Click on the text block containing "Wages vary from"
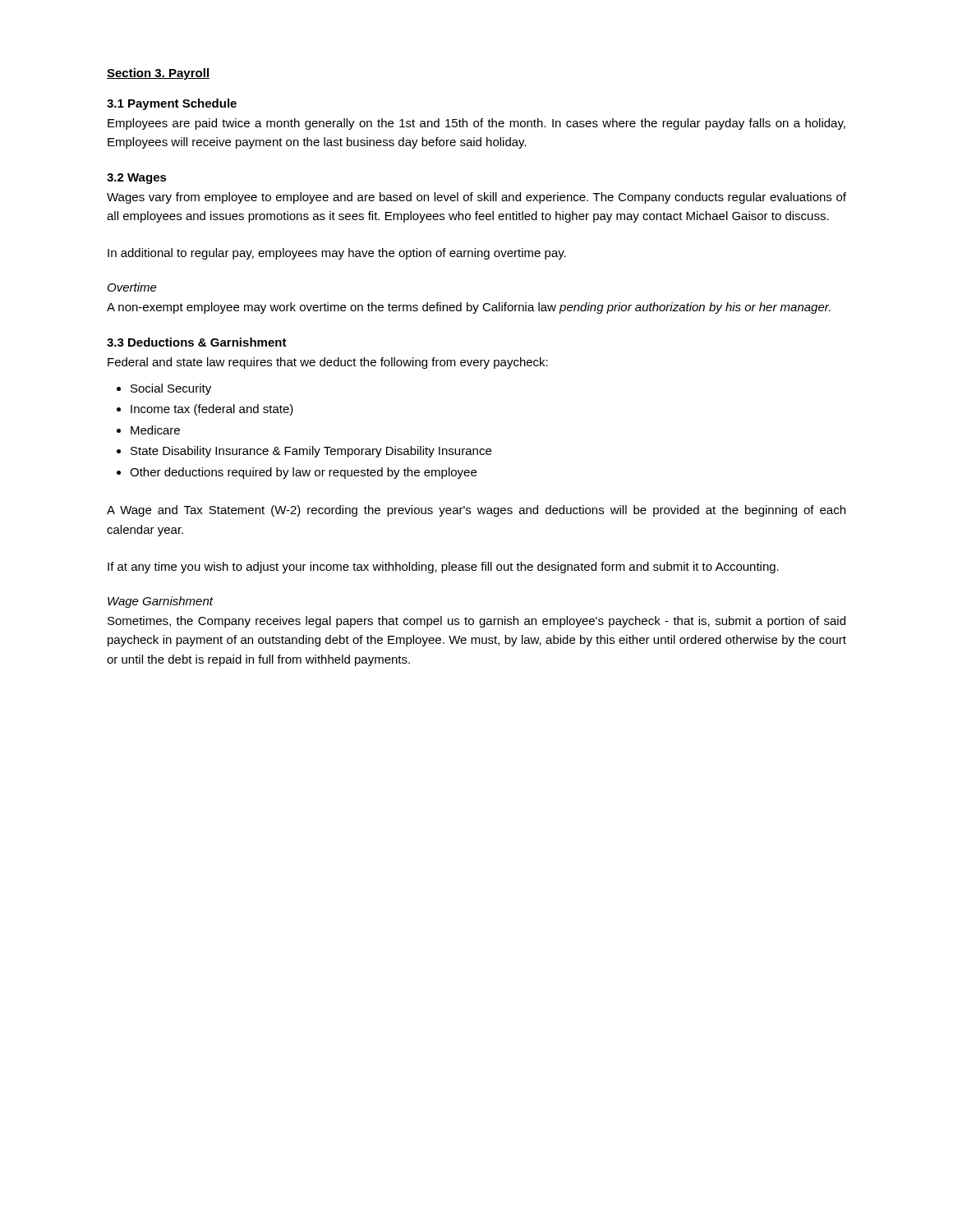Image resolution: width=953 pixels, height=1232 pixels. point(476,206)
